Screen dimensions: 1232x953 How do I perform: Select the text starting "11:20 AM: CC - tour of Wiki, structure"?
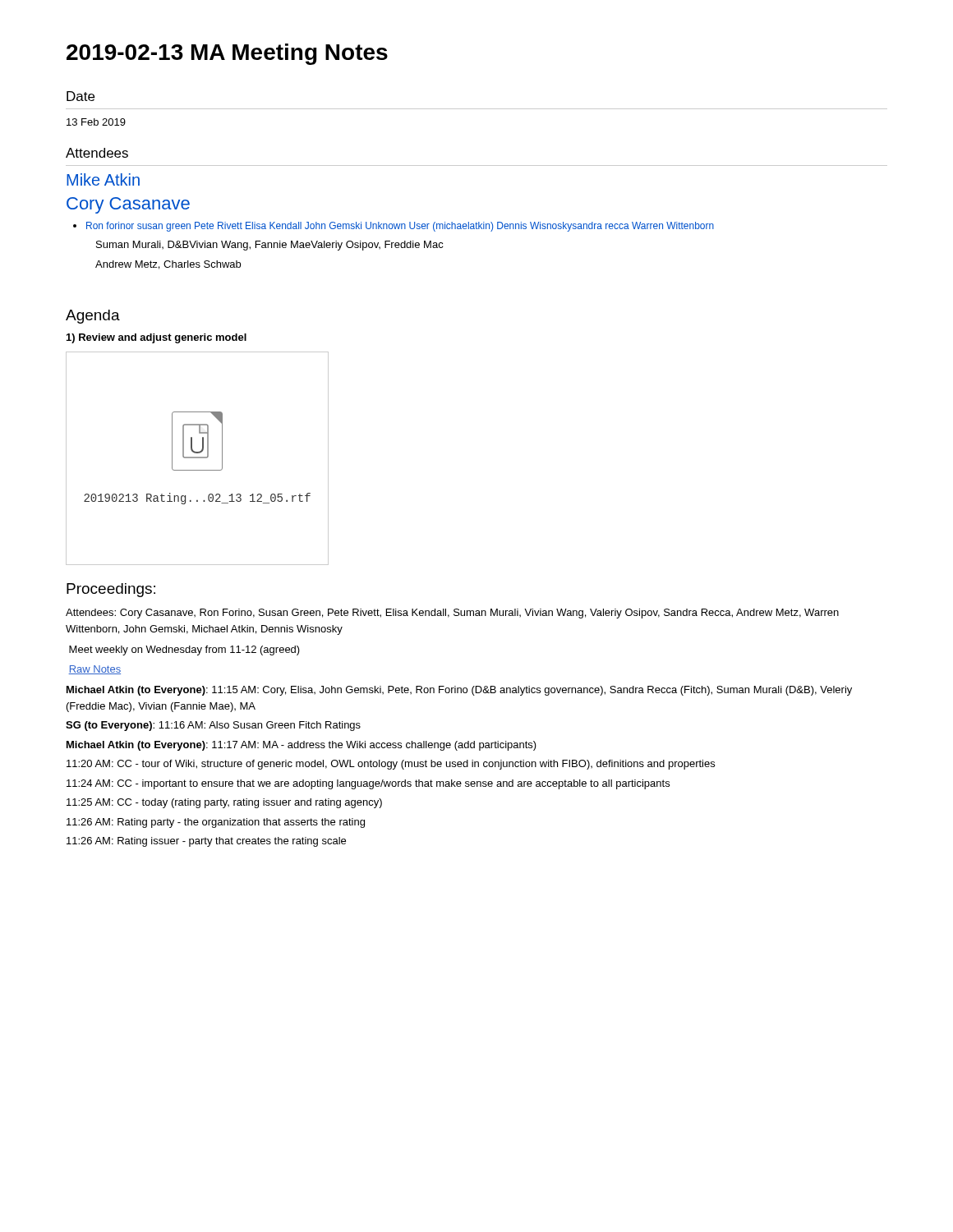476,764
